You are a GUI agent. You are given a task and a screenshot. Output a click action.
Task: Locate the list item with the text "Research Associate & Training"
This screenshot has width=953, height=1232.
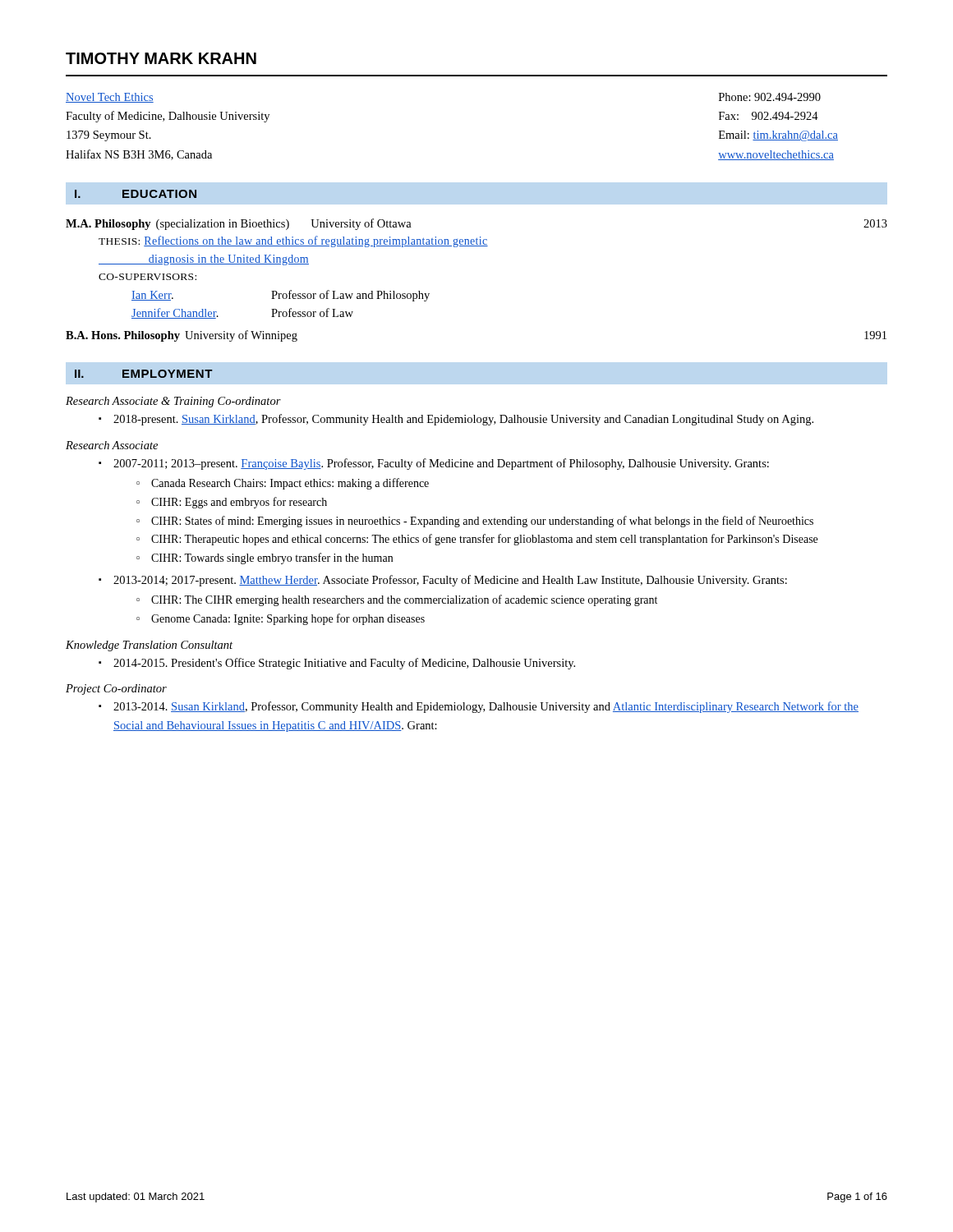point(476,412)
